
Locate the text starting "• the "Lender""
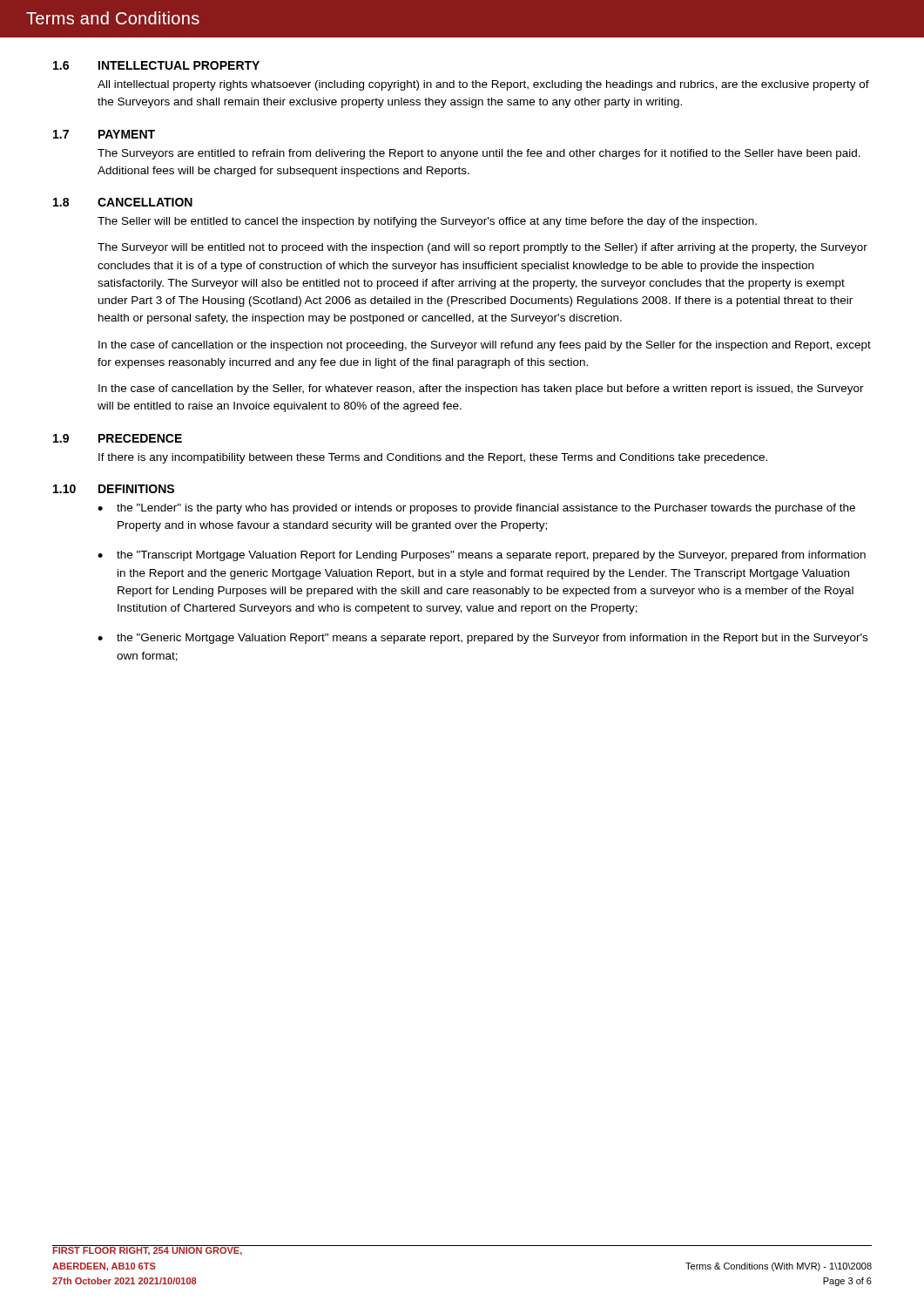click(x=485, y=517)
